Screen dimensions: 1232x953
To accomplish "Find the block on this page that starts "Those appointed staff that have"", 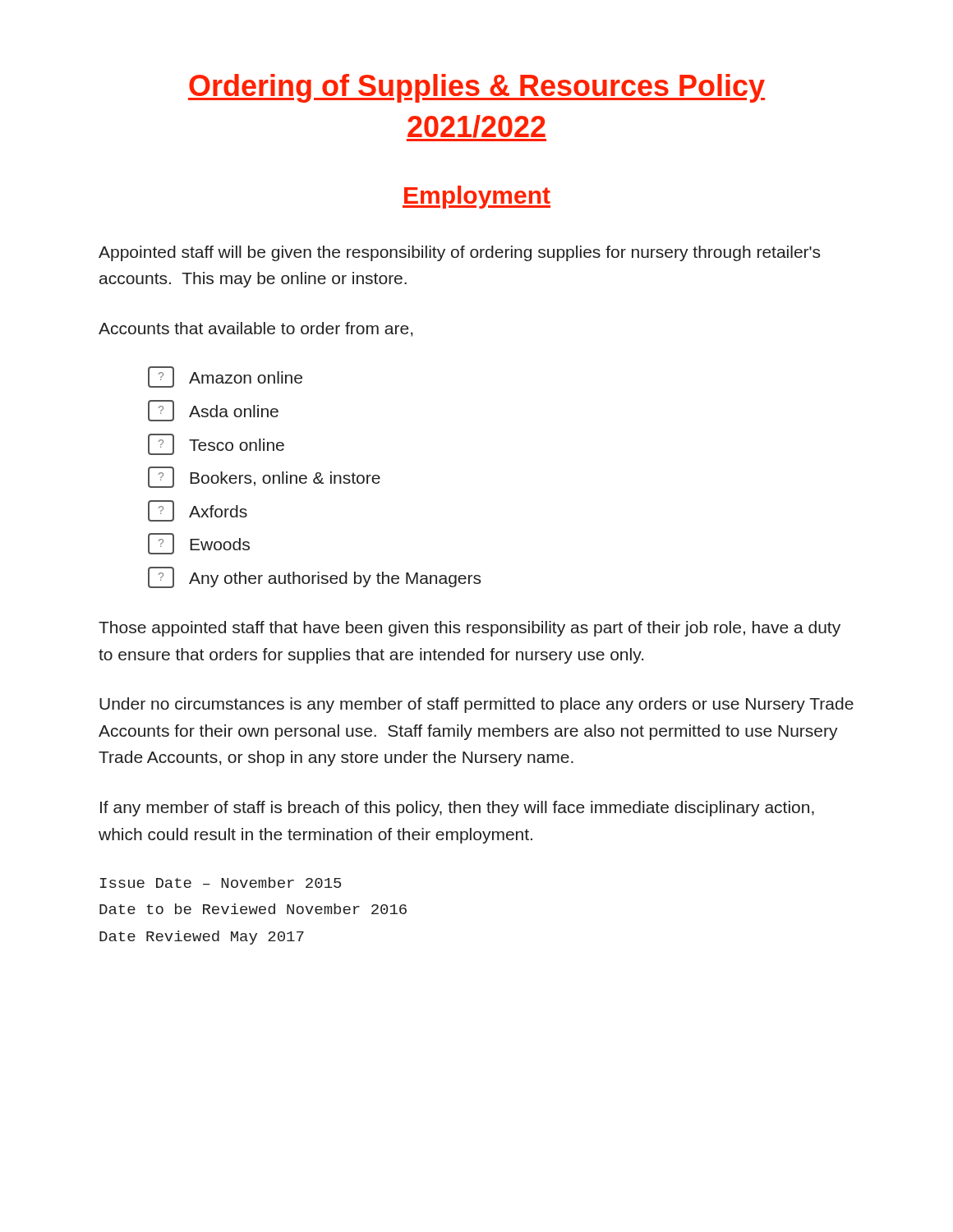I will [470, 641].
